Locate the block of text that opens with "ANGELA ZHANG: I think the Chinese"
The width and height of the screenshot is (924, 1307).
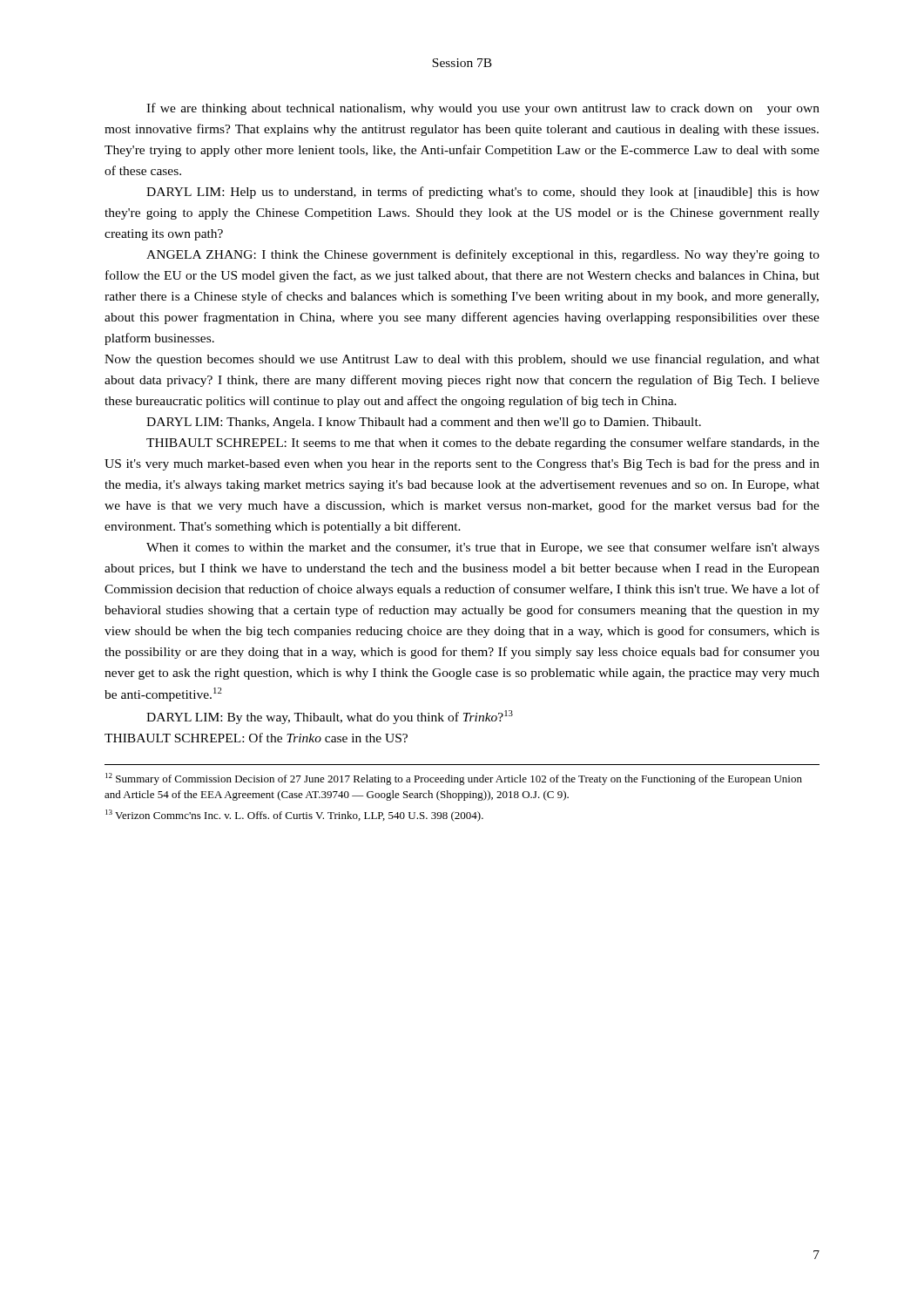pyautogui.click(x=462, y=296)
